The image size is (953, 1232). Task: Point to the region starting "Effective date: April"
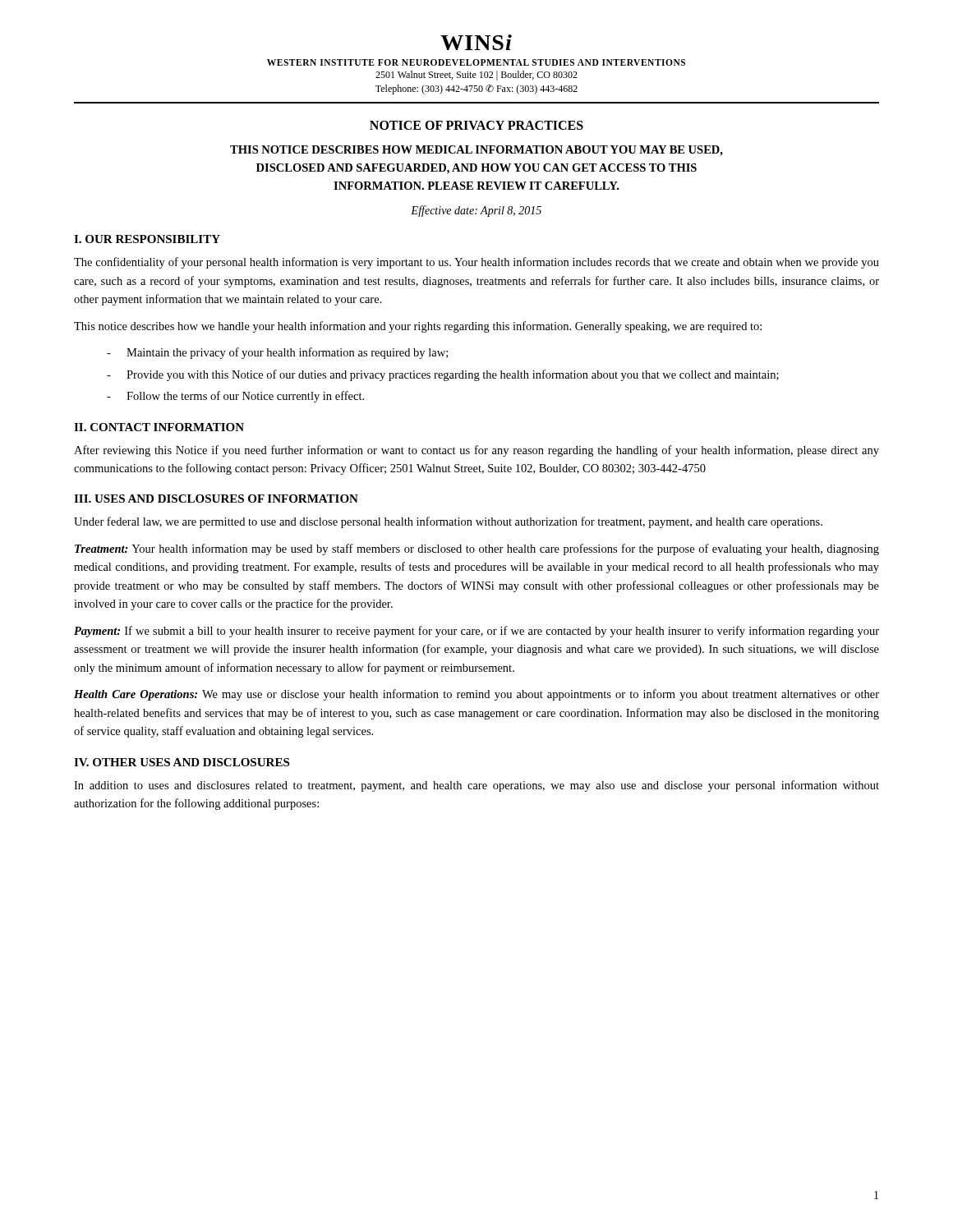[476, 211]
